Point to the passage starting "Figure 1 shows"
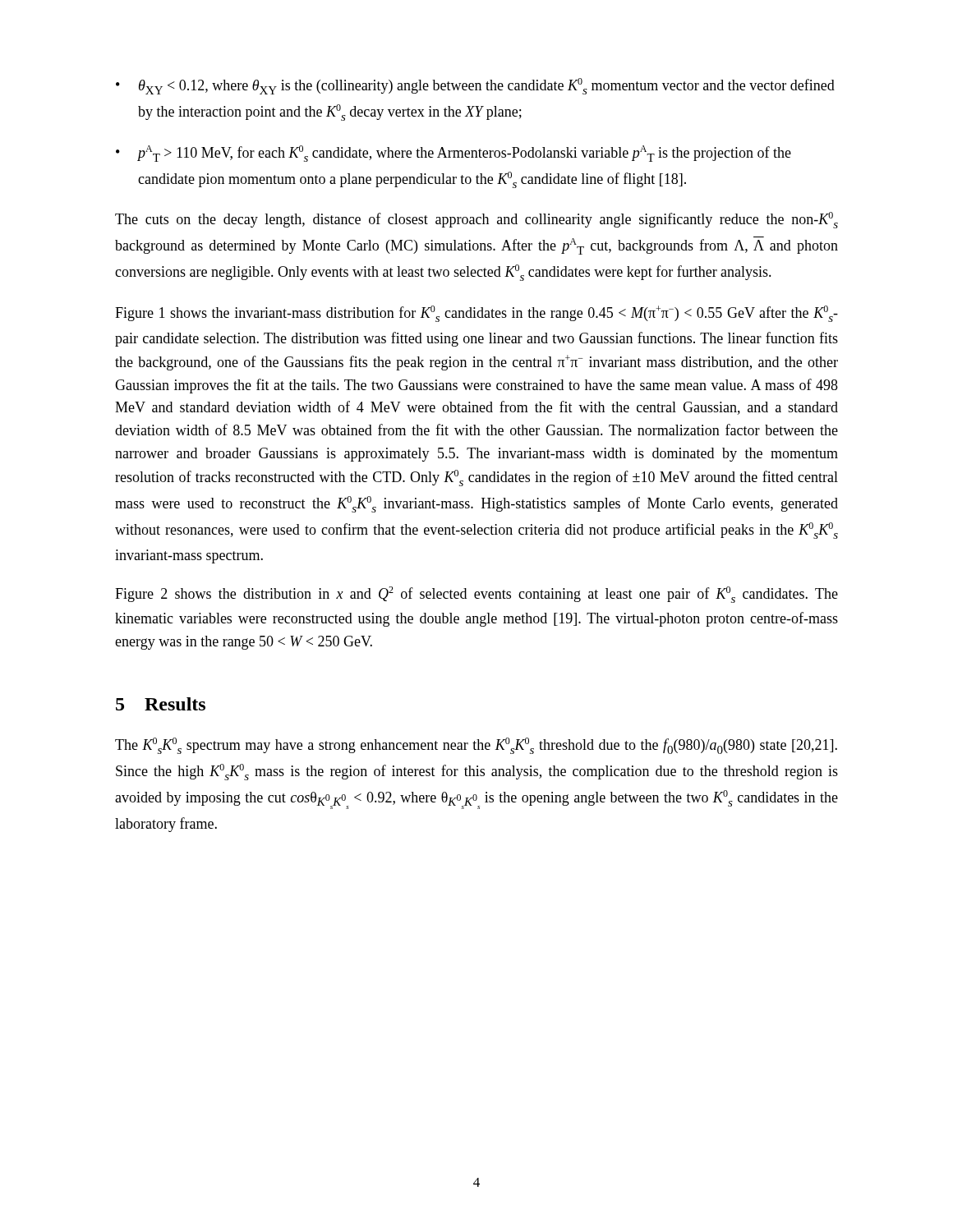The height and width of the screenshot is (1232, 953). pyautogui.click(x=476, y=433)
